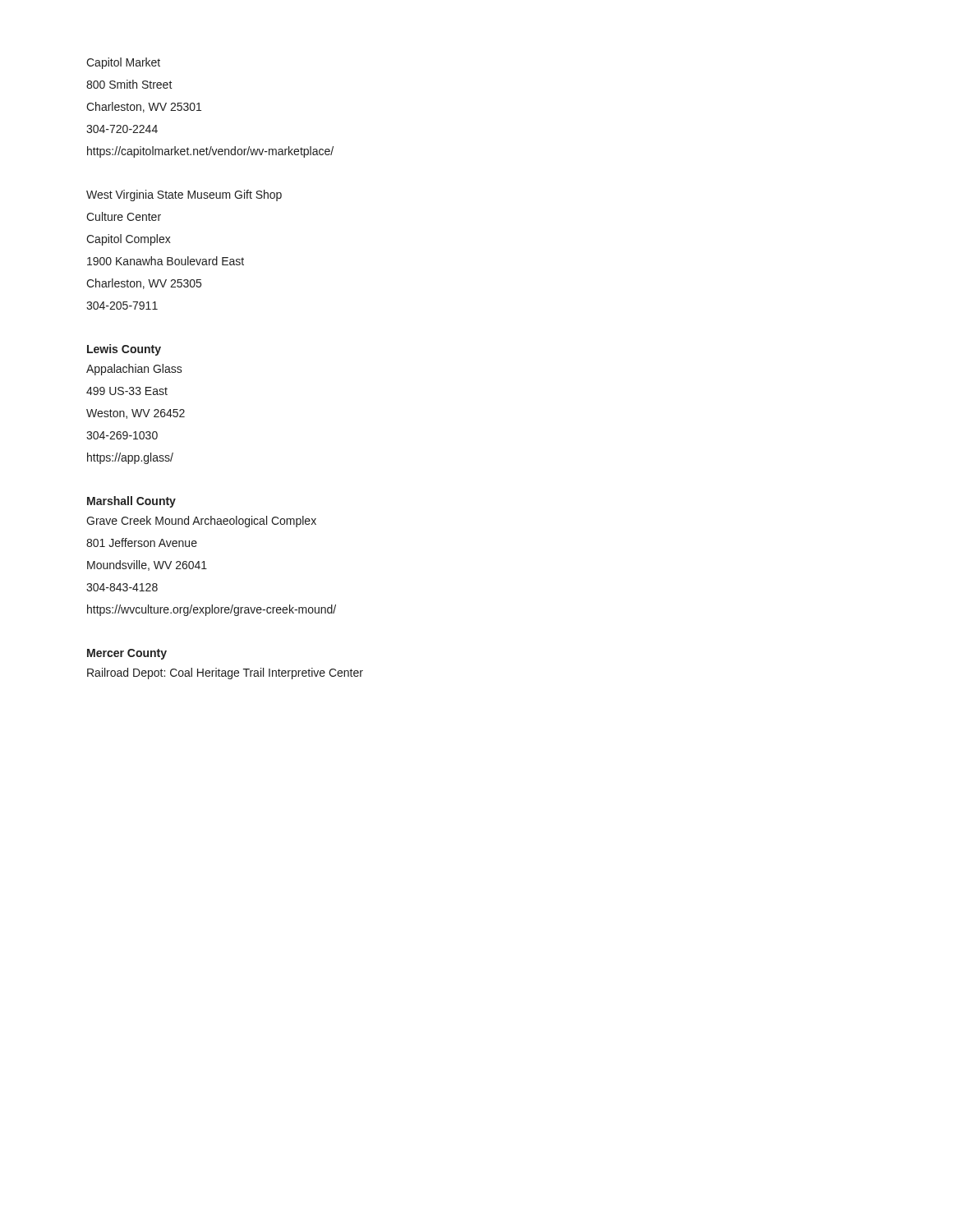The image size is (953, 1232).
Task: Navigate to the element starting "Appalachian Glass"
Action: pos(134,369)
